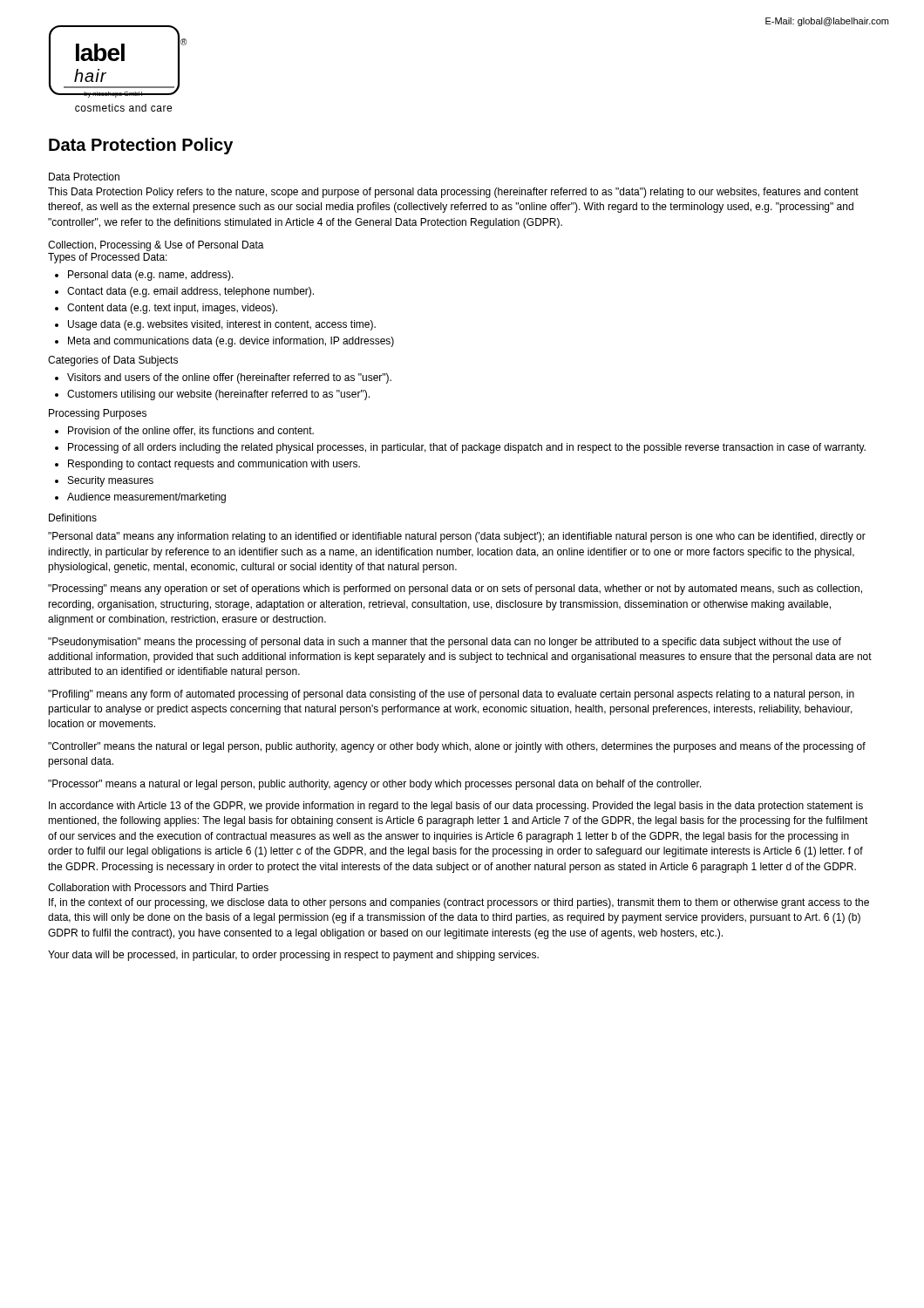Click on the text block with the text "If, in the"
Screen dimensions: 1308x924
[x=459, y=918]
